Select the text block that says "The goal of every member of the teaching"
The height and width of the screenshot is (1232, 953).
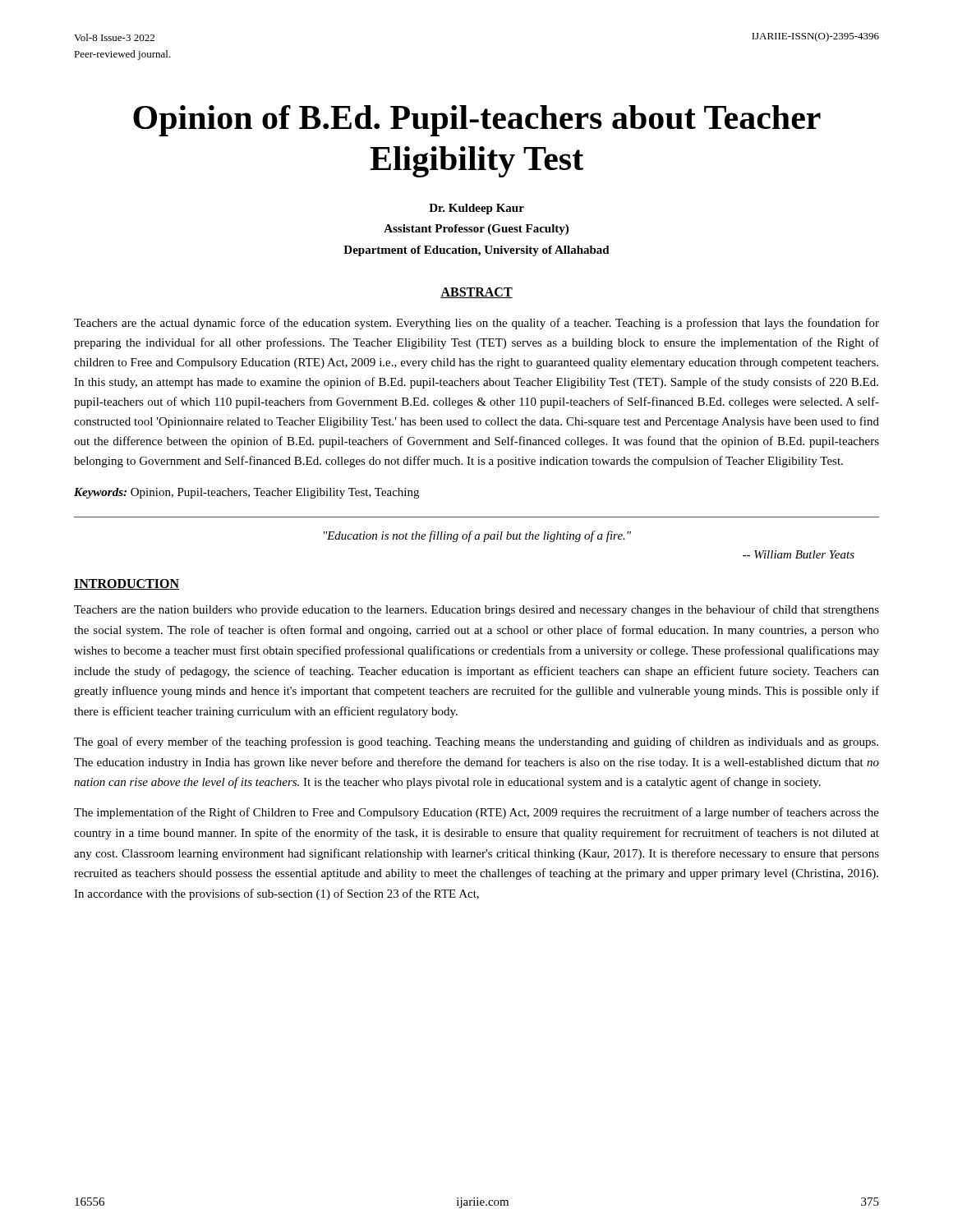point(476,762)
